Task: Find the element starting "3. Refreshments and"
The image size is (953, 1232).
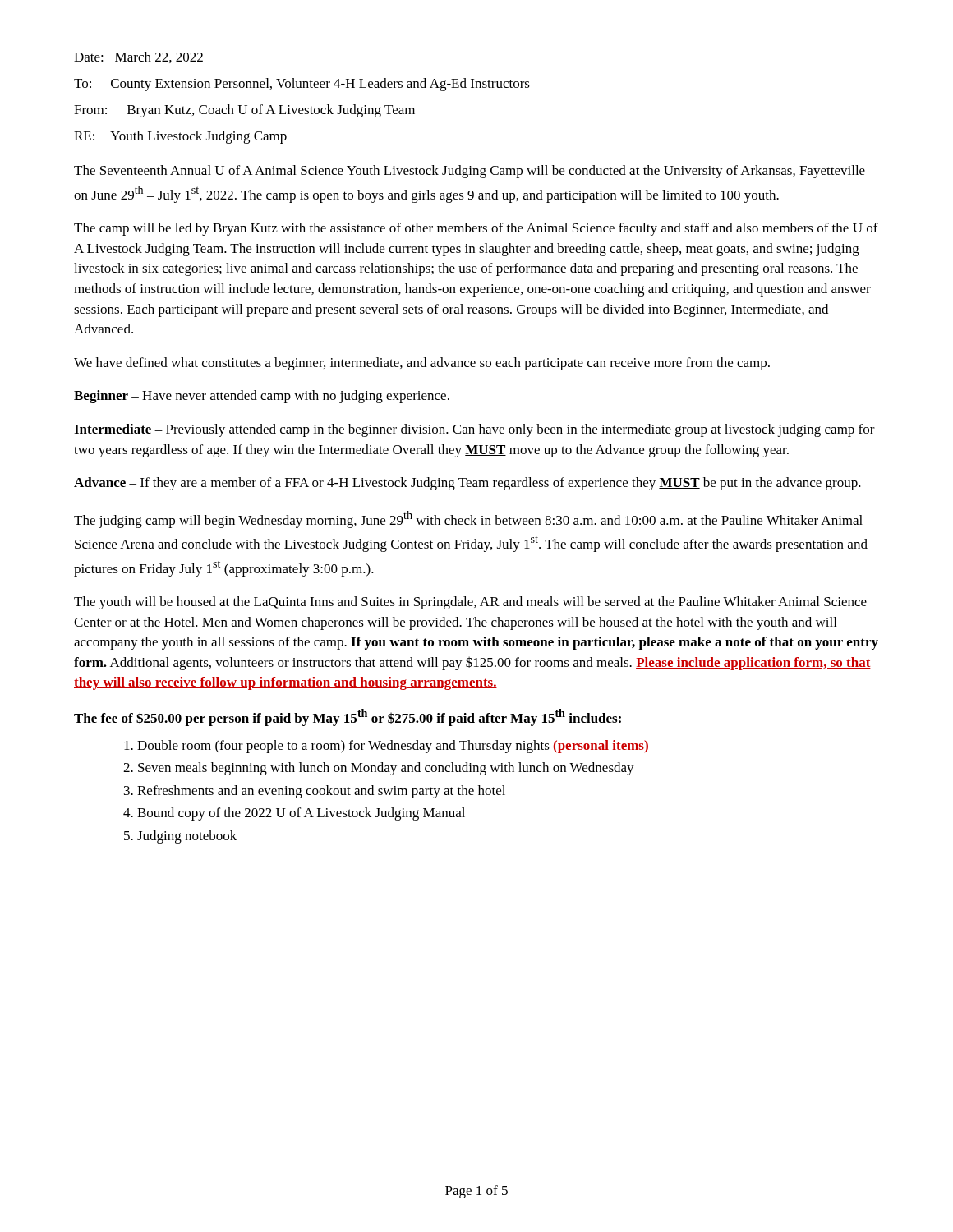Action: (314, 790)
